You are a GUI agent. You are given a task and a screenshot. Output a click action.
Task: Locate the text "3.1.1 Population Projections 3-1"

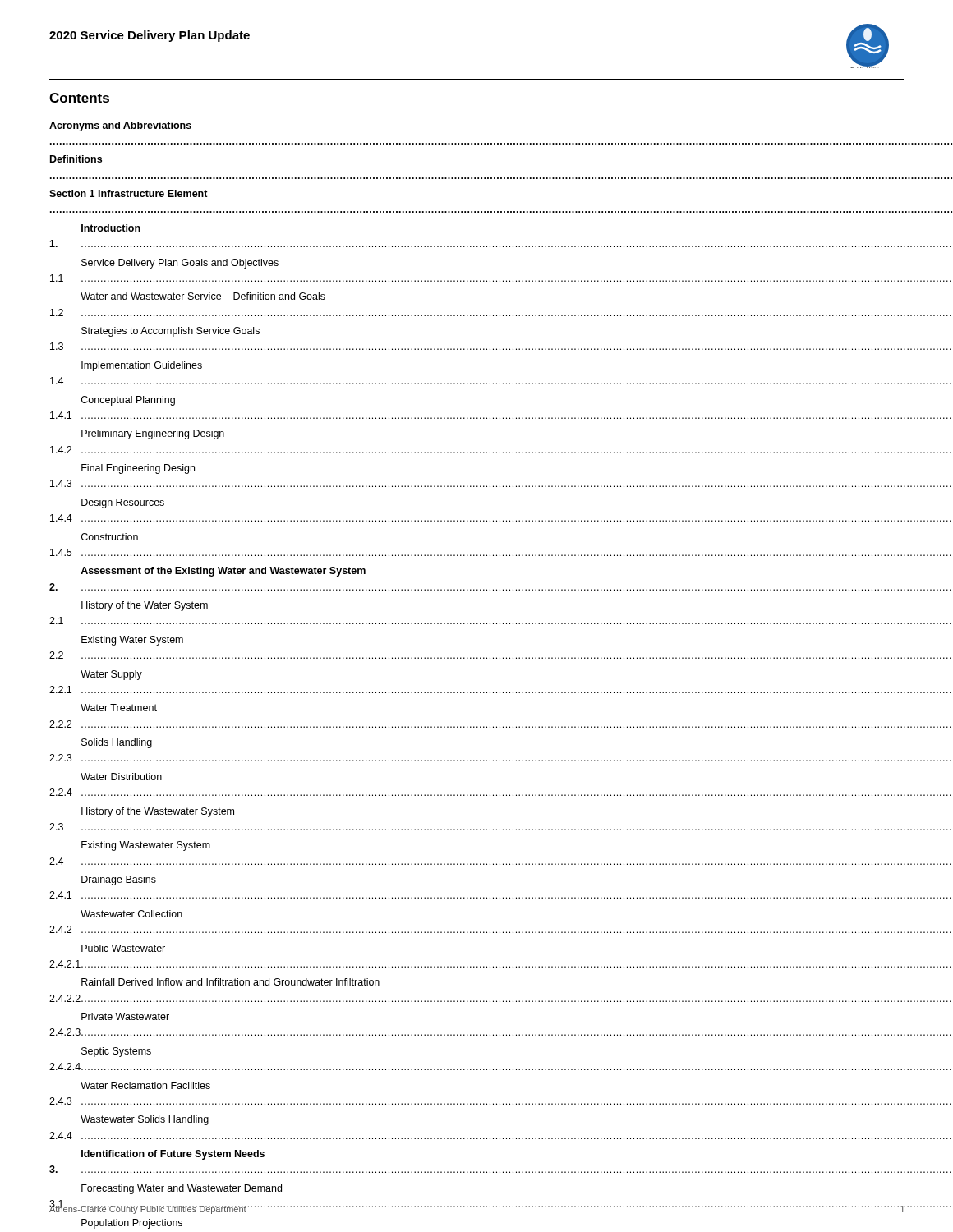point(132,1224)
